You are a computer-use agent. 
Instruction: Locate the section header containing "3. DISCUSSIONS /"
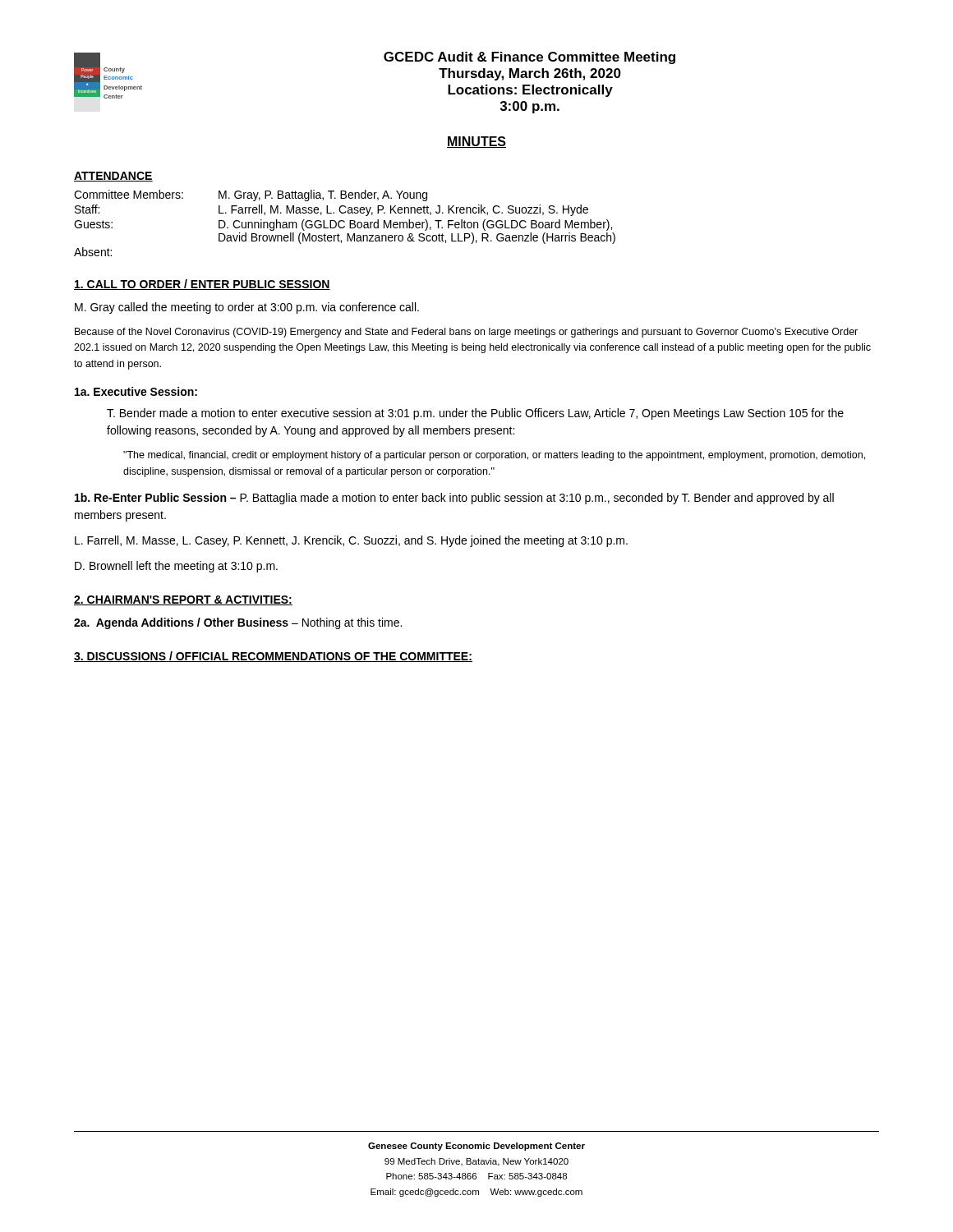click(x=273, y=656)
